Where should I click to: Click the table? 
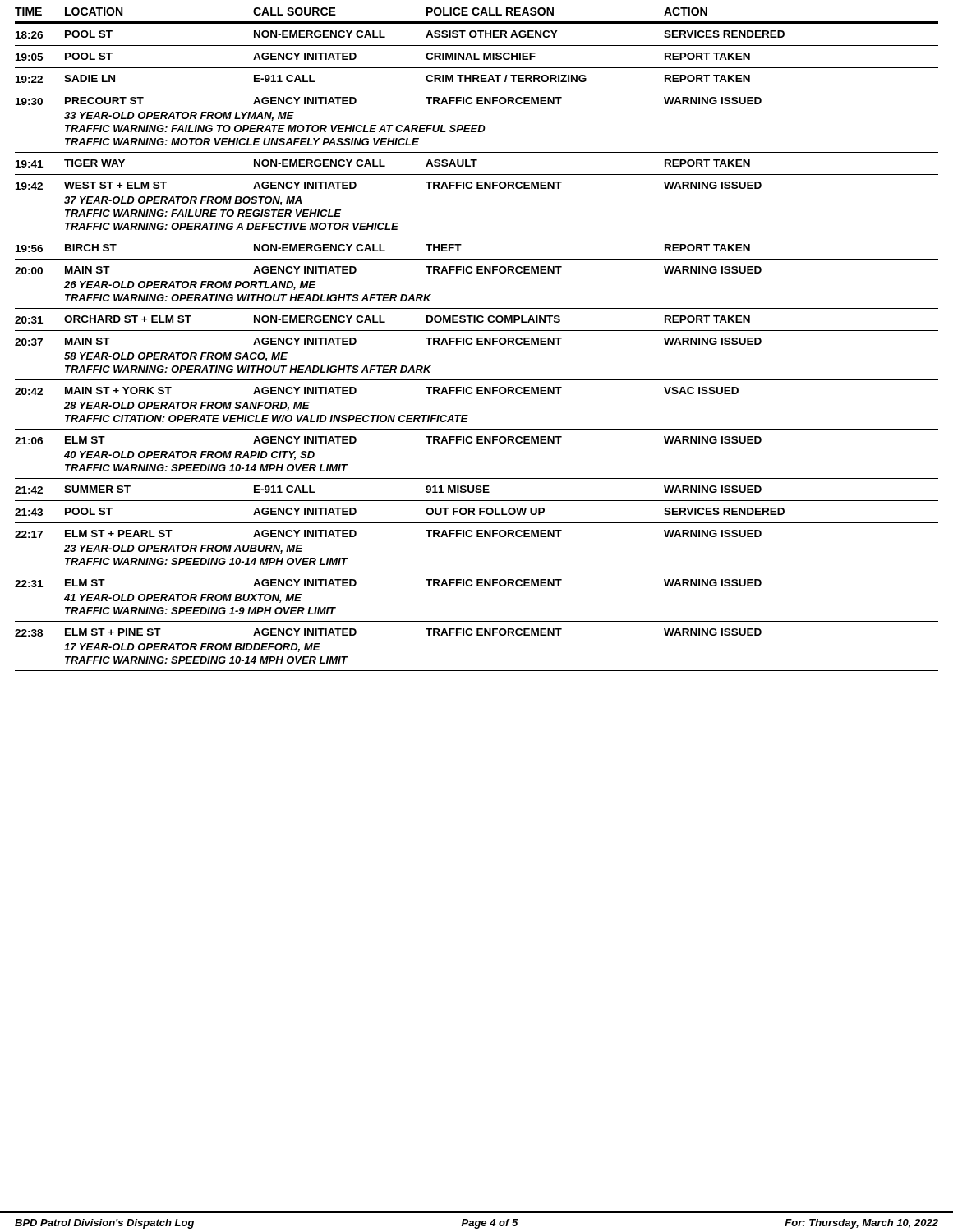click(x=476, y=347)
